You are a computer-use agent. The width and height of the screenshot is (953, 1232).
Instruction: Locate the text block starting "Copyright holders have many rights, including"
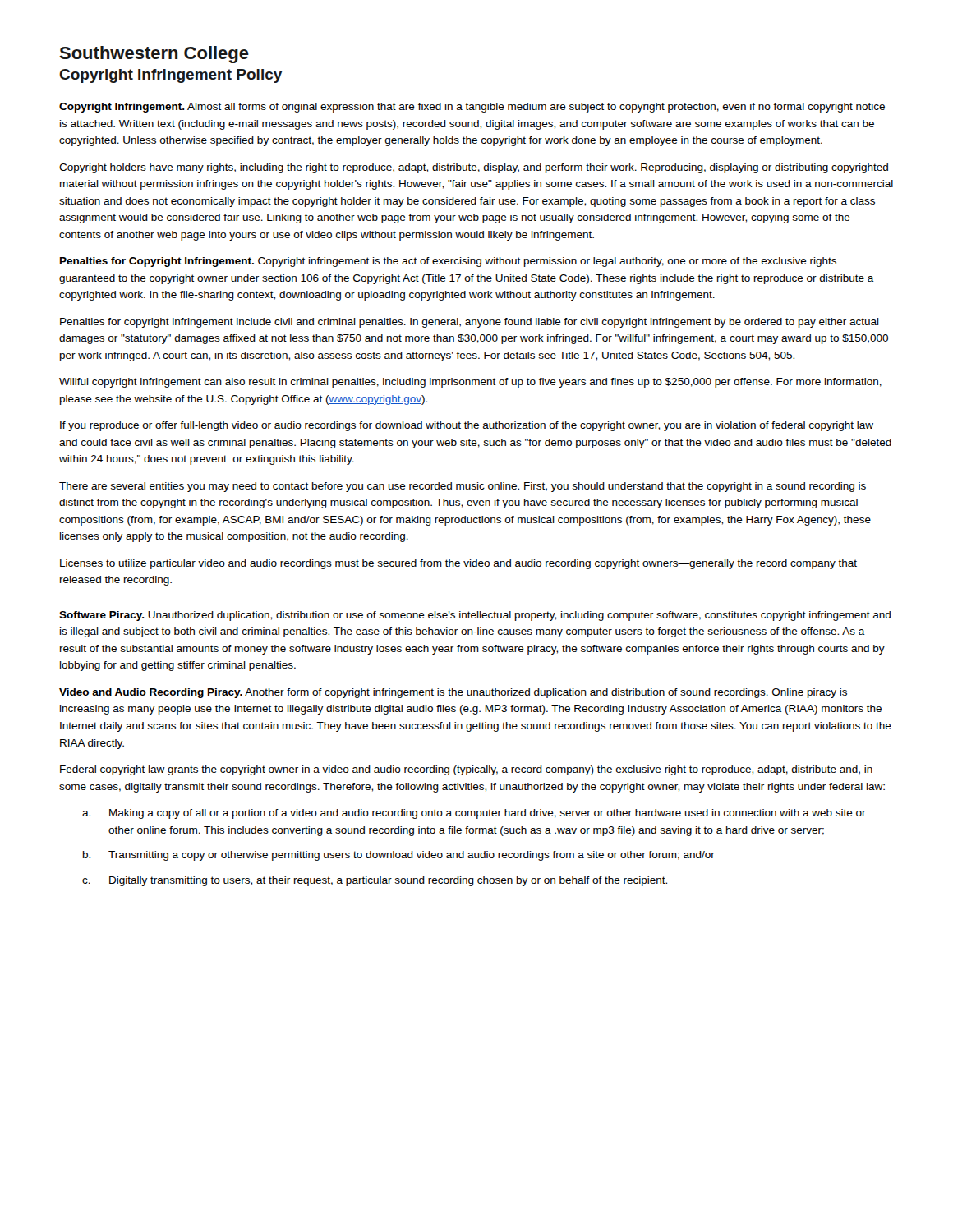point(476,201)
